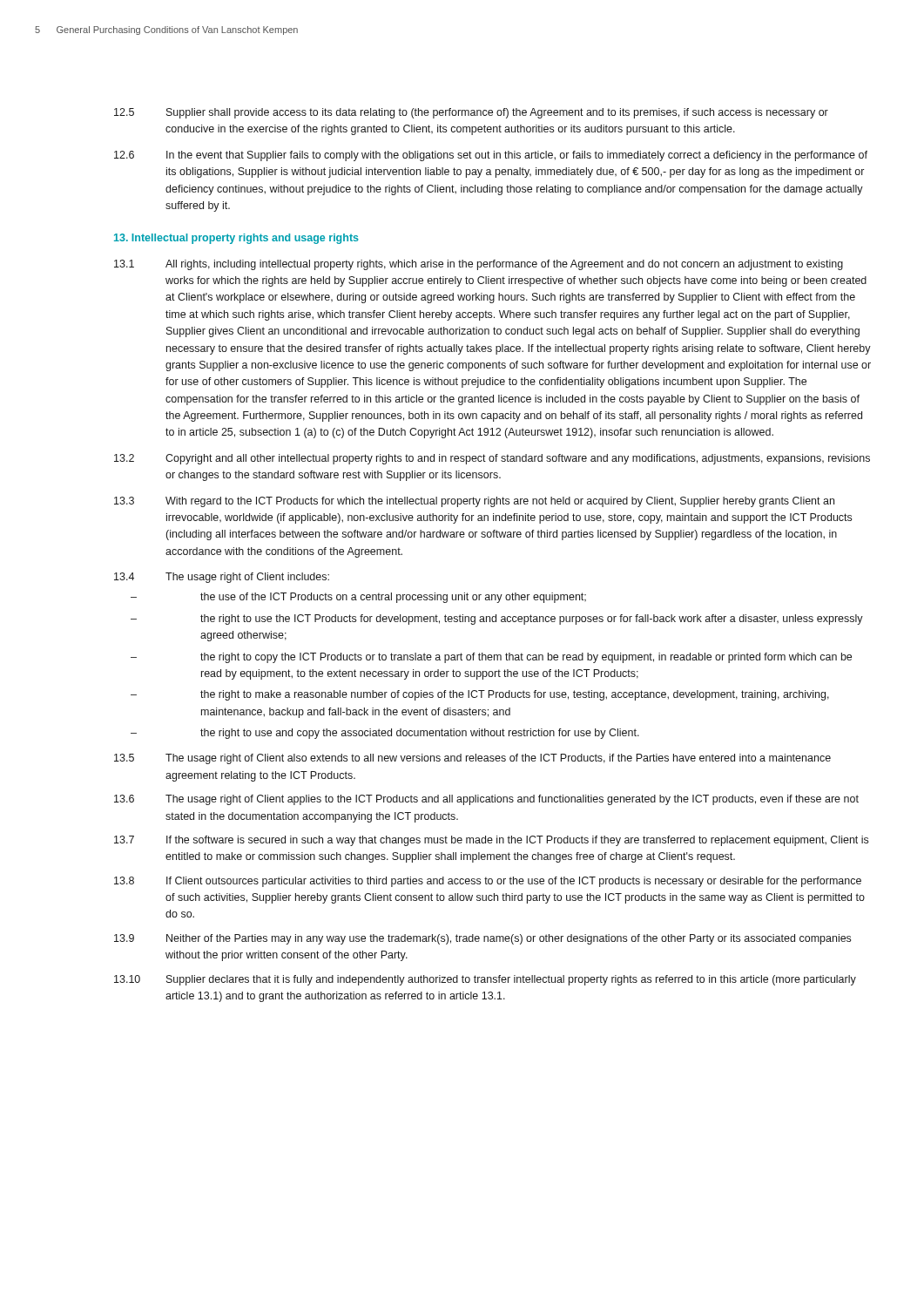This screenshot has width=924, height=1307.
Task: Click on the list item that reads "13.5 The usage right of Client"
Action: [x=472, y=766]
